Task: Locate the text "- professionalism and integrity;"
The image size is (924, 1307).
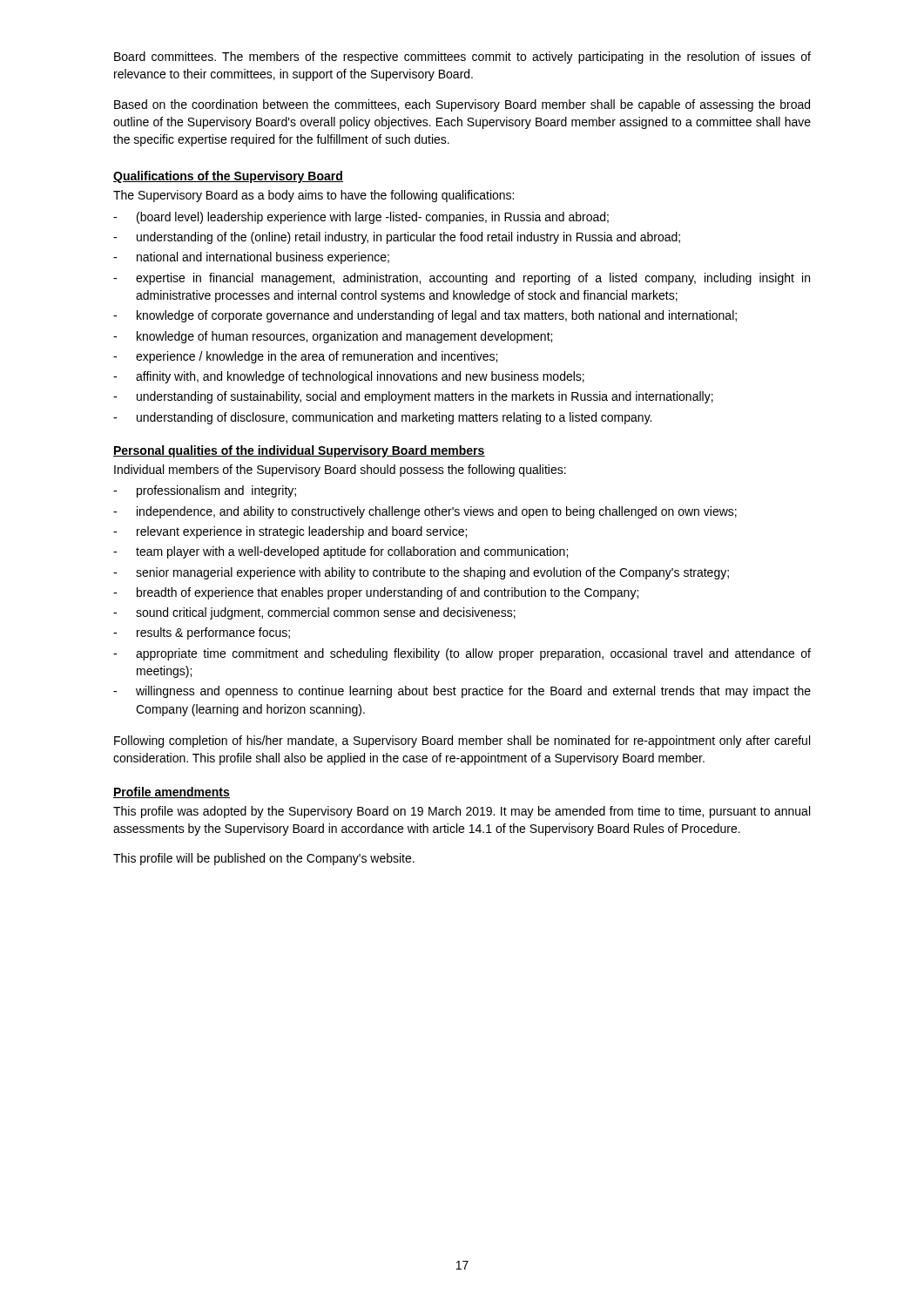Action: click(x=205, y=491)
